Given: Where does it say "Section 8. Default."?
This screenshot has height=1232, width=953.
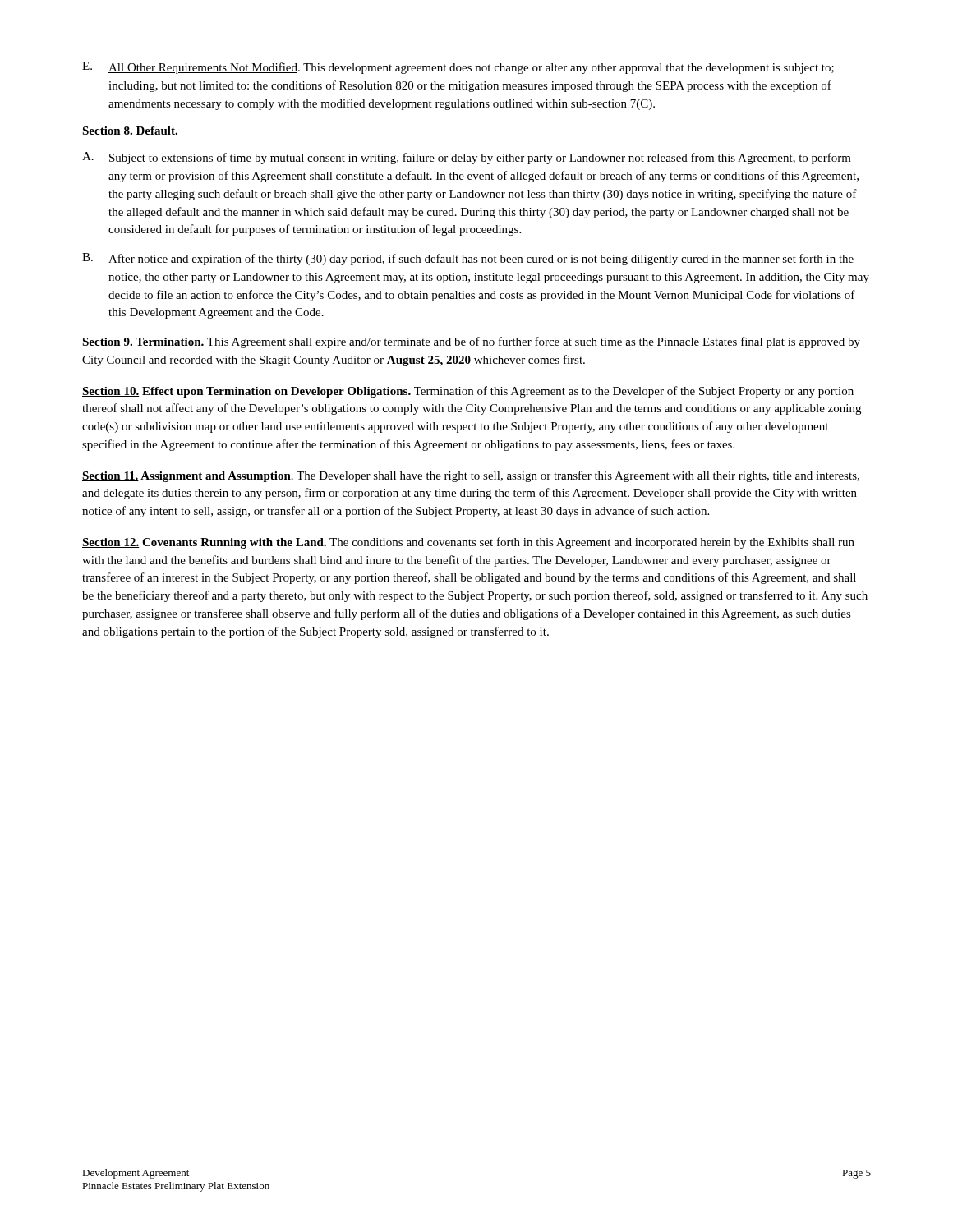Looking at the screenshot, I should [x=130, y=131].
